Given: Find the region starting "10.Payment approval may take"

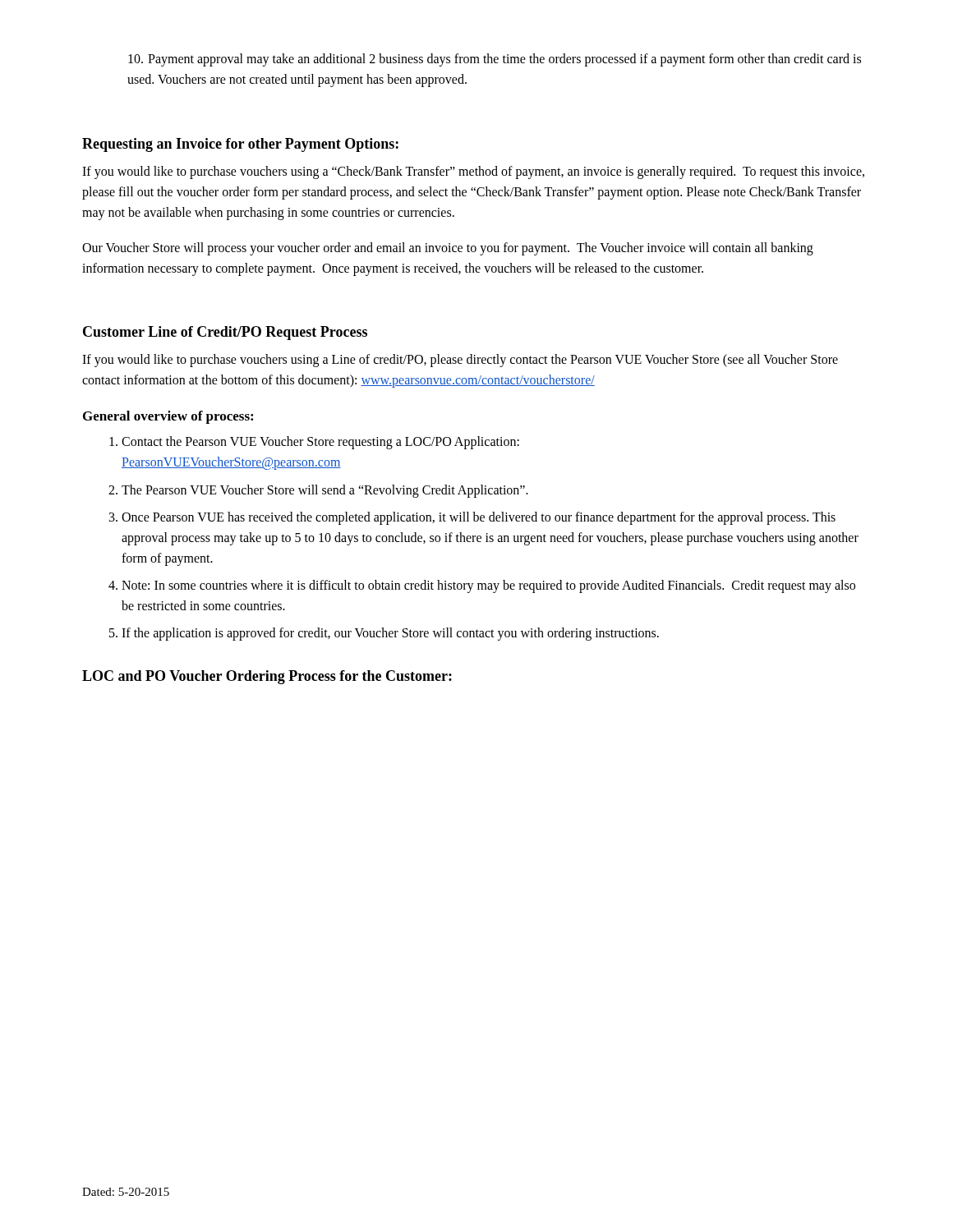Looking at the screenshot, I should [x=494, y=68].
